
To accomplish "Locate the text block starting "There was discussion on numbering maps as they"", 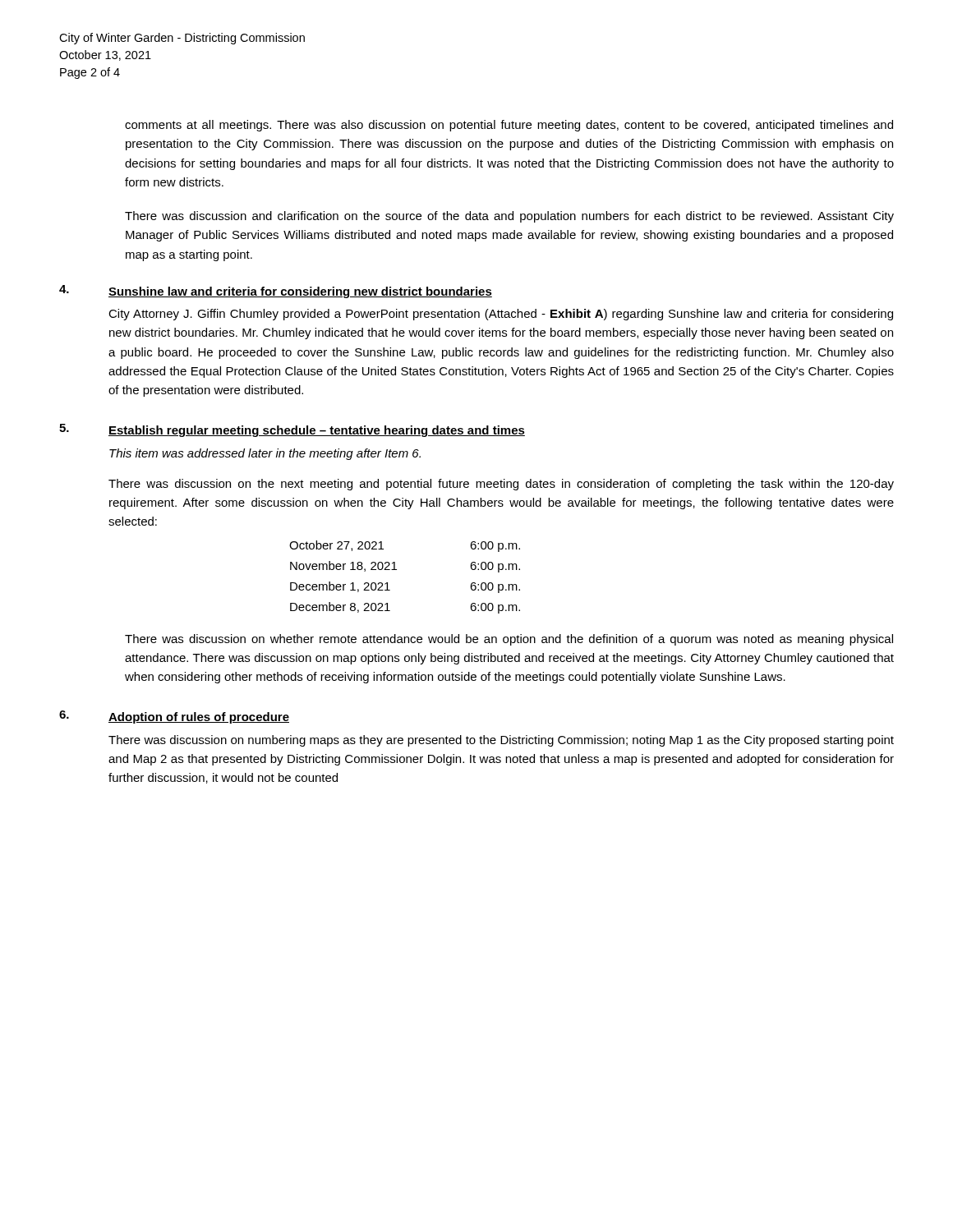I will point(501,758).
